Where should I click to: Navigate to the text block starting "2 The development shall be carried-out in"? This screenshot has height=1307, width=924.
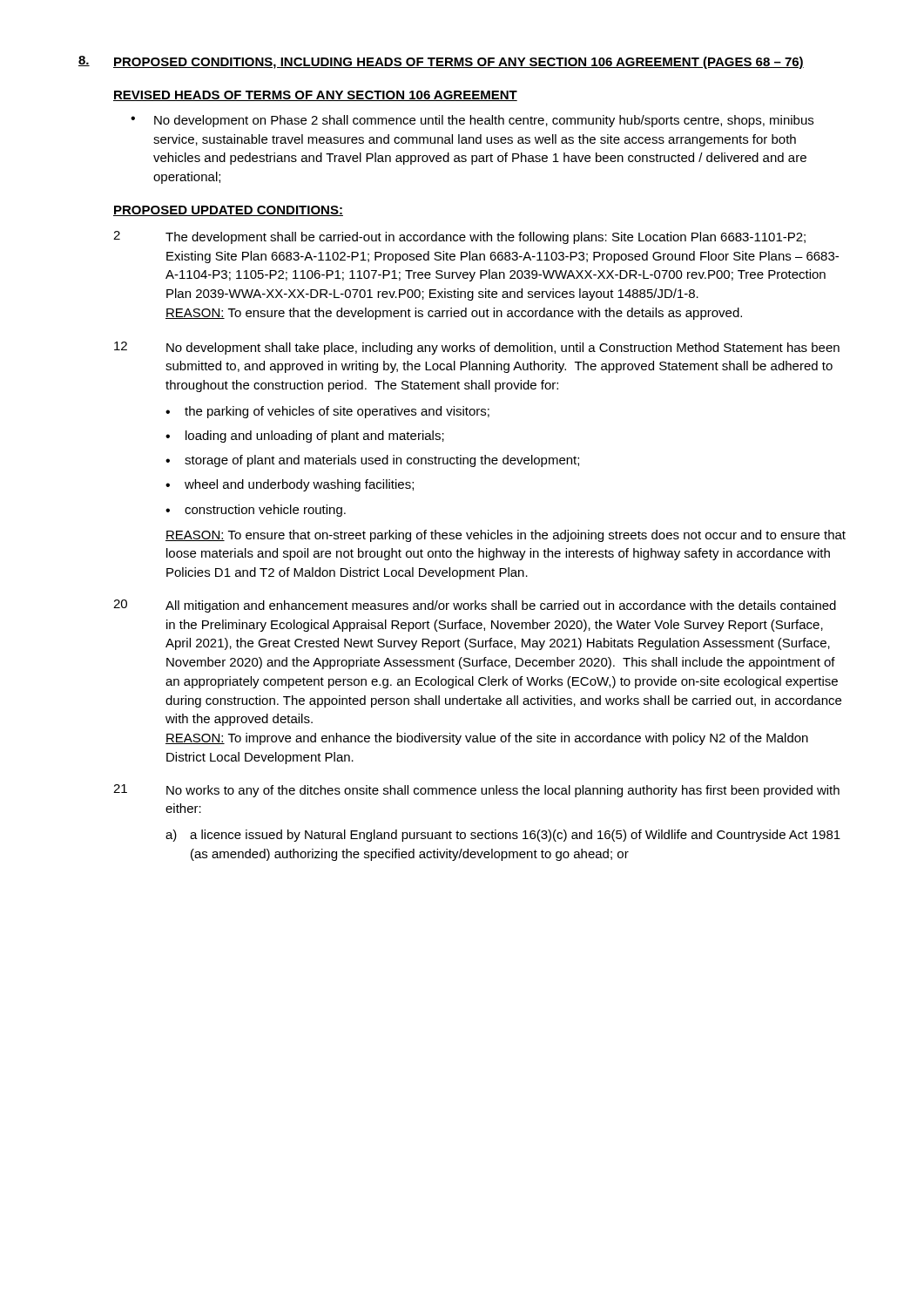point(479,275)
